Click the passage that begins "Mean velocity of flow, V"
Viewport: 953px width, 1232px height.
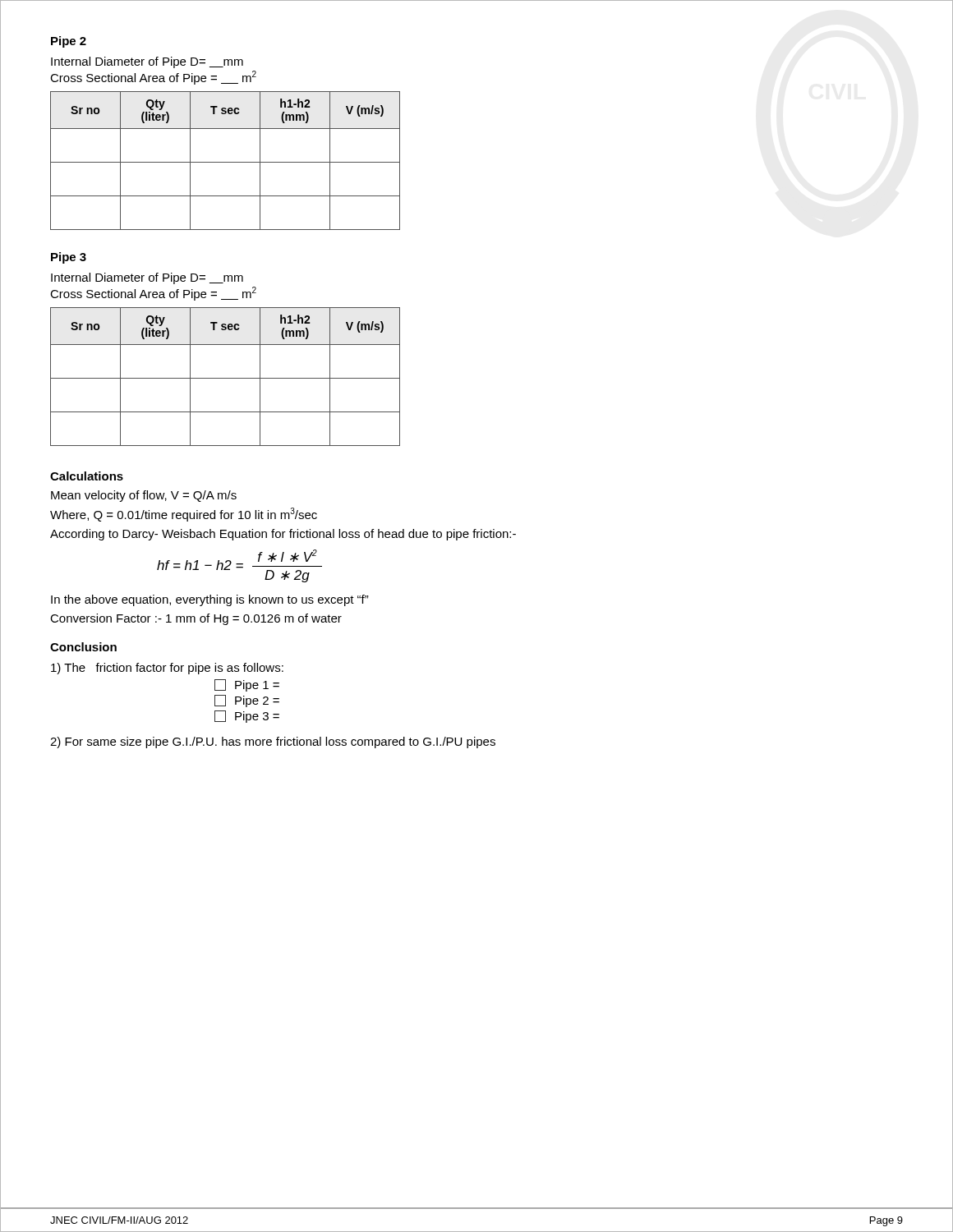pyautogui.click(x=143, y=495)
